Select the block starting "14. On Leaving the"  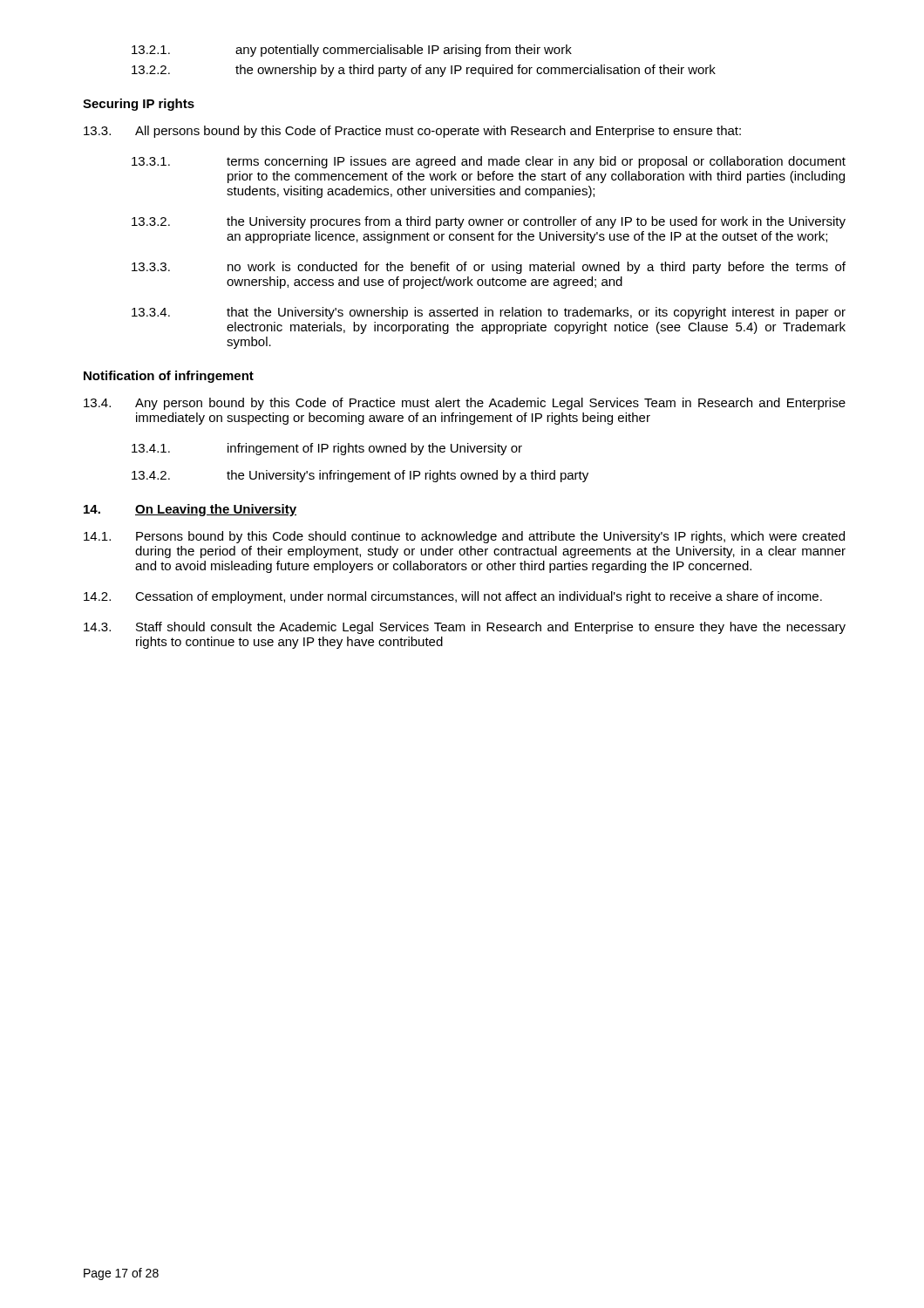point(190,509)
